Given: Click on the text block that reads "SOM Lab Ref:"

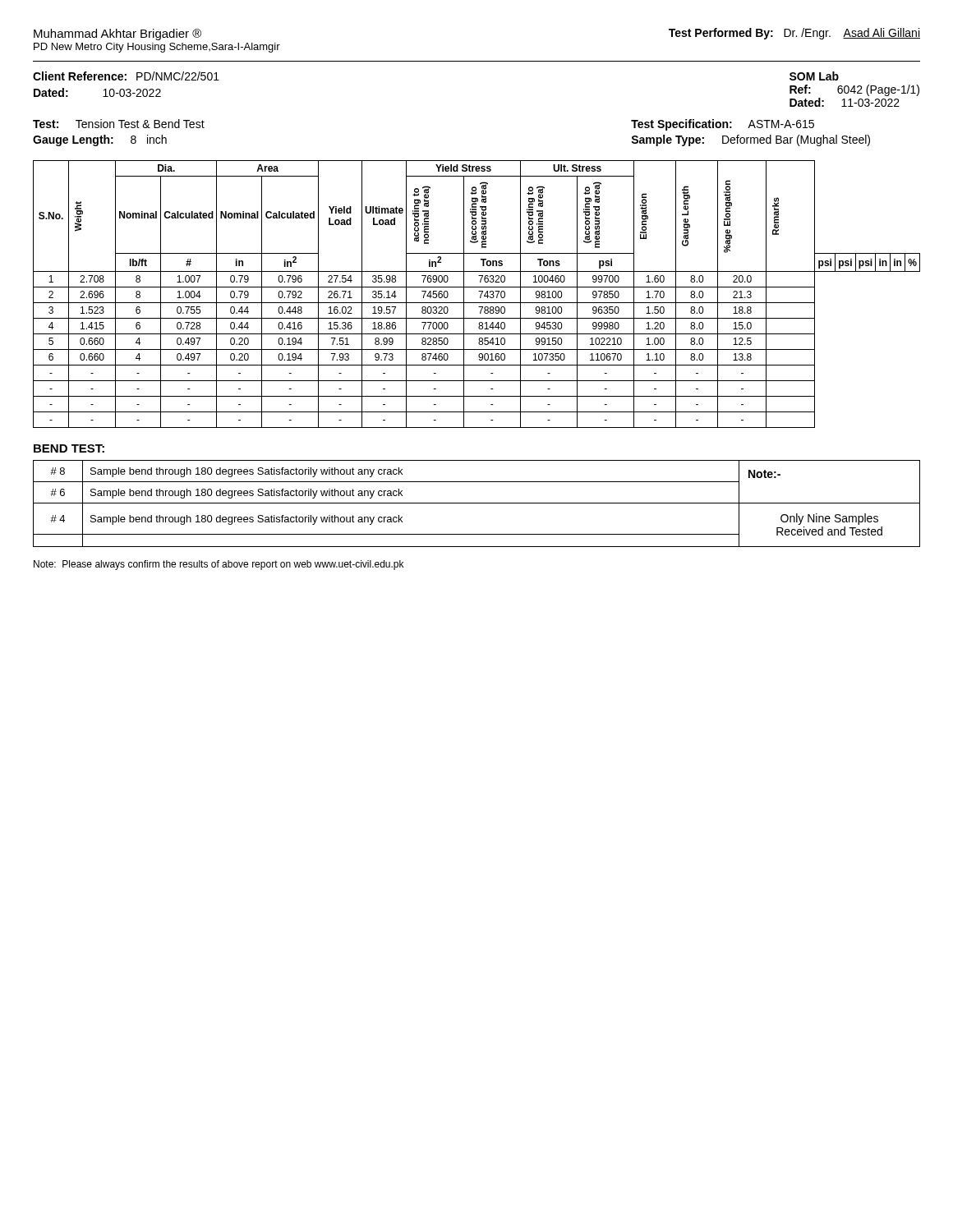Looking at the screenshot, I should coord(855,90).
